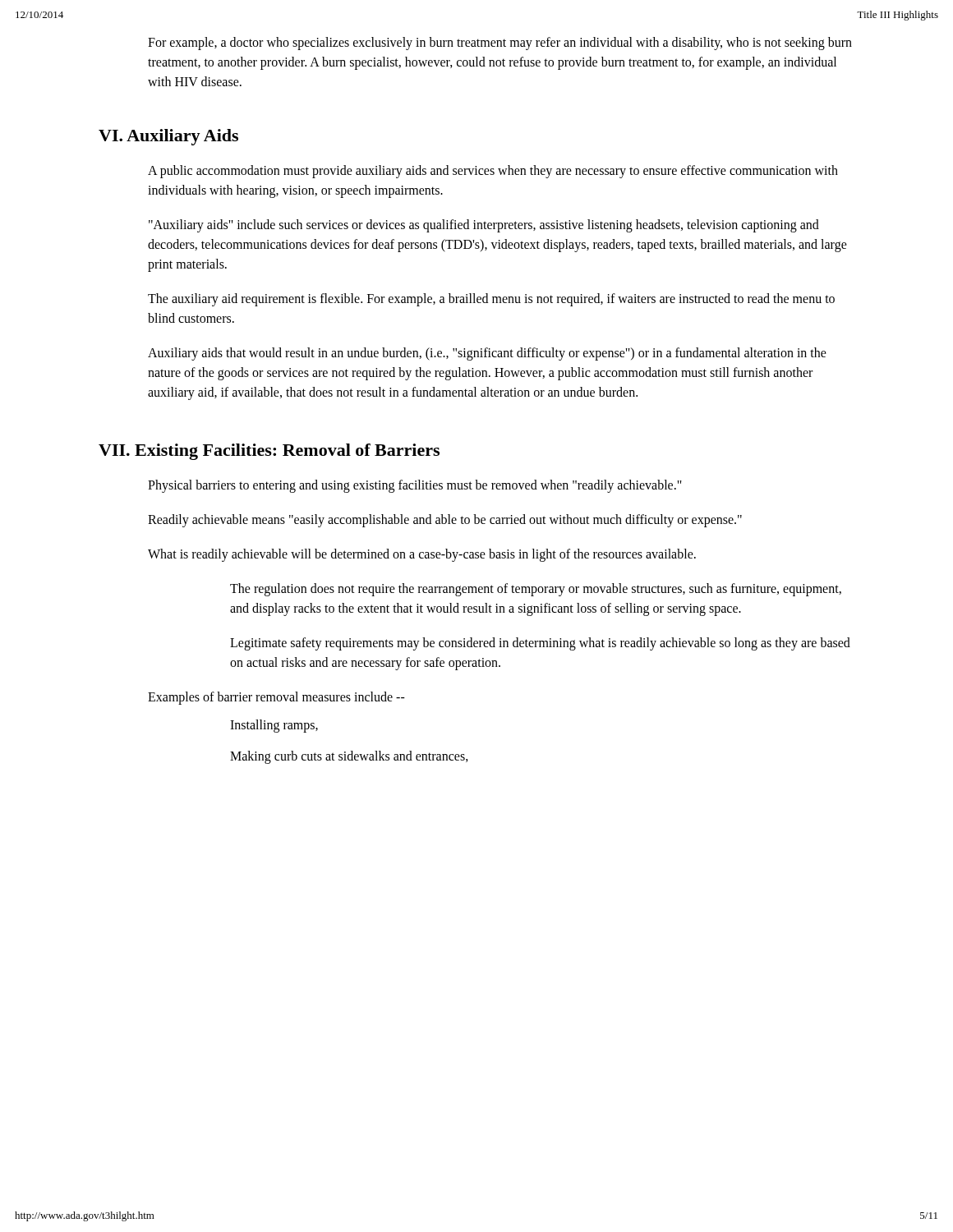The width and height of the screenshot is (953, 1232).
Task: Click on the text block that says "Auxiliary aids that would result in an undue"
Action: click(501, 373)
